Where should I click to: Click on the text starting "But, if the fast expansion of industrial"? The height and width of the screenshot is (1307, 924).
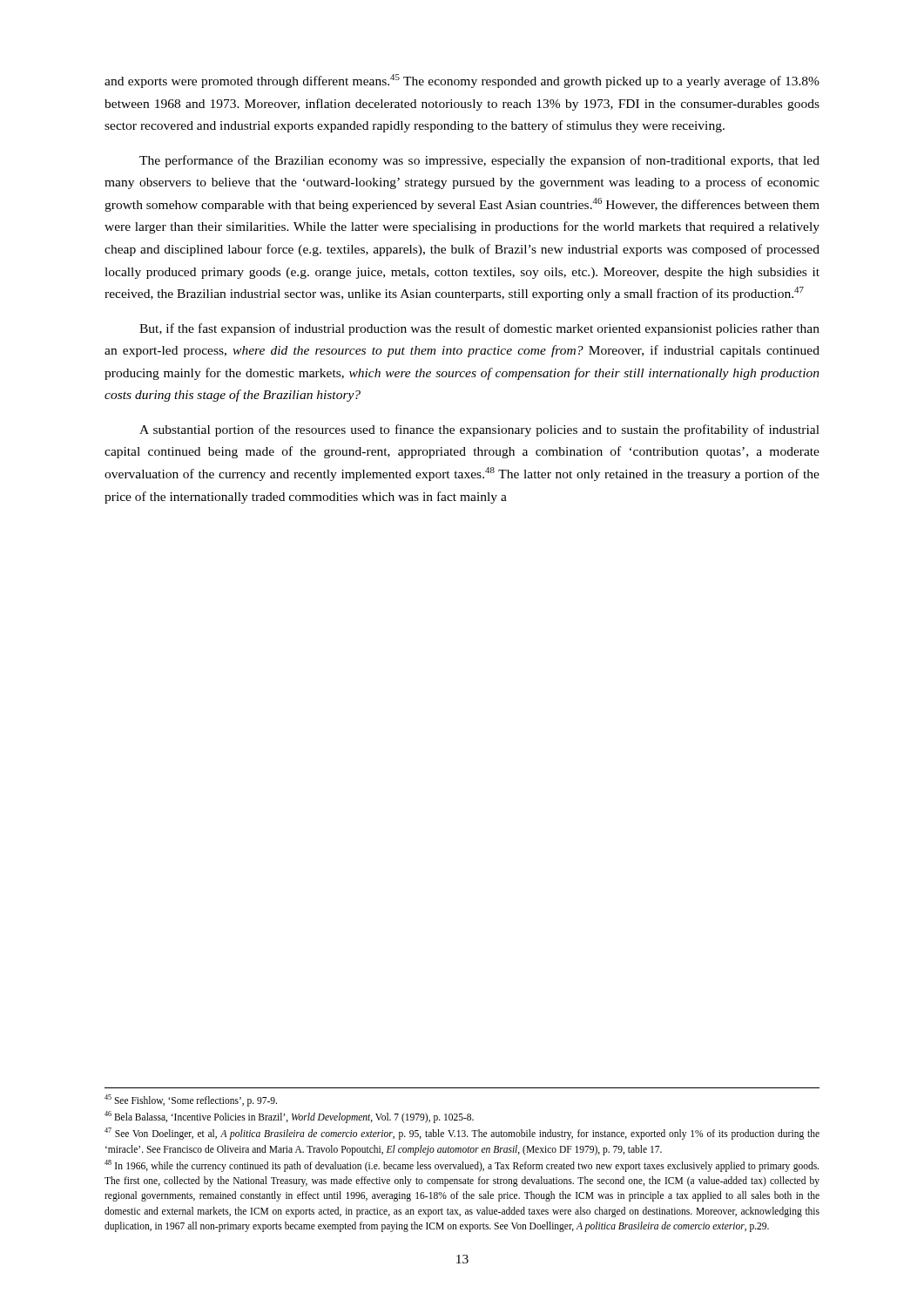(462, 361)
